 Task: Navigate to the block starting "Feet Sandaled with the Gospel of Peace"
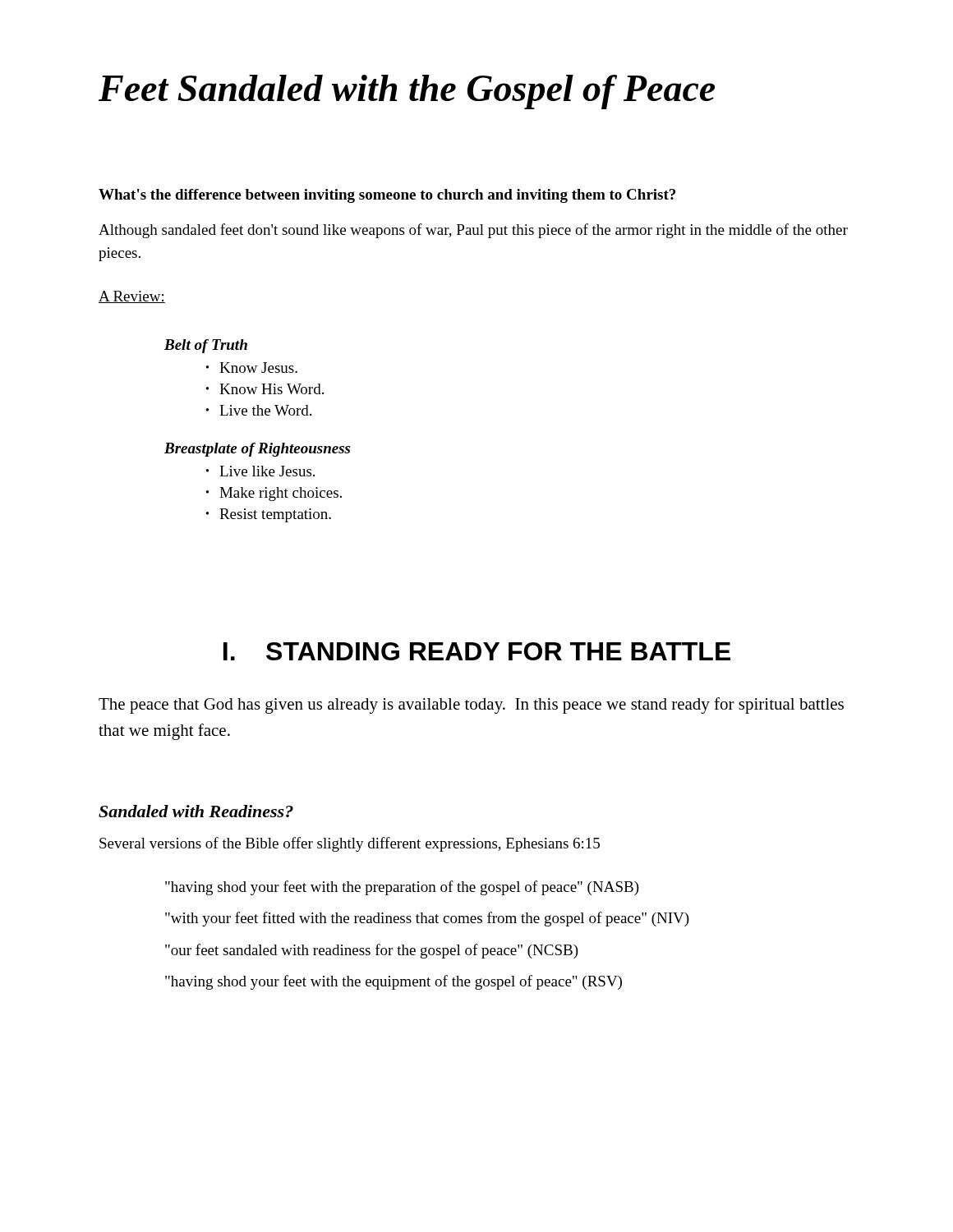point(407,88)
